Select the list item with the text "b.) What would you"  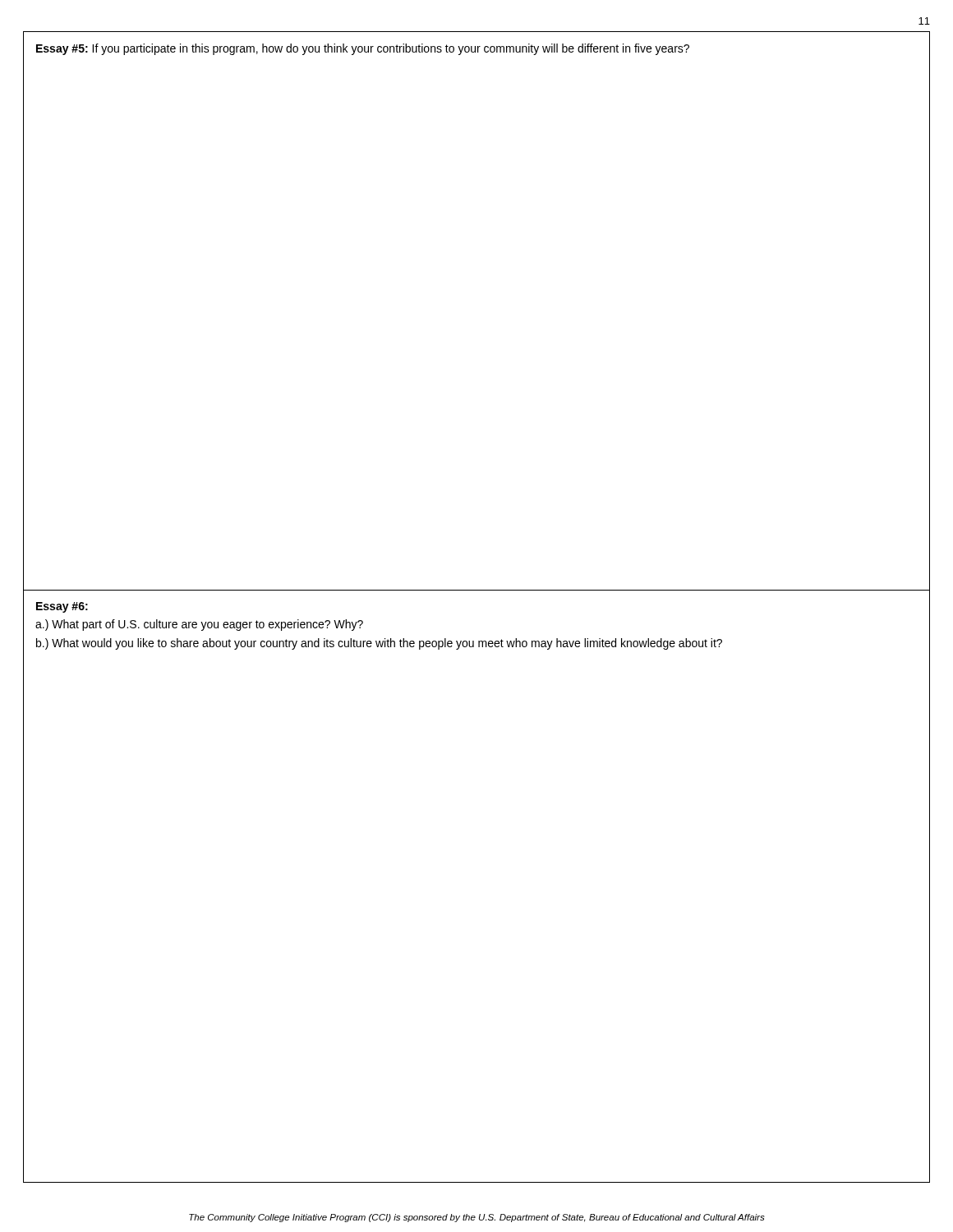click(379, 643)
